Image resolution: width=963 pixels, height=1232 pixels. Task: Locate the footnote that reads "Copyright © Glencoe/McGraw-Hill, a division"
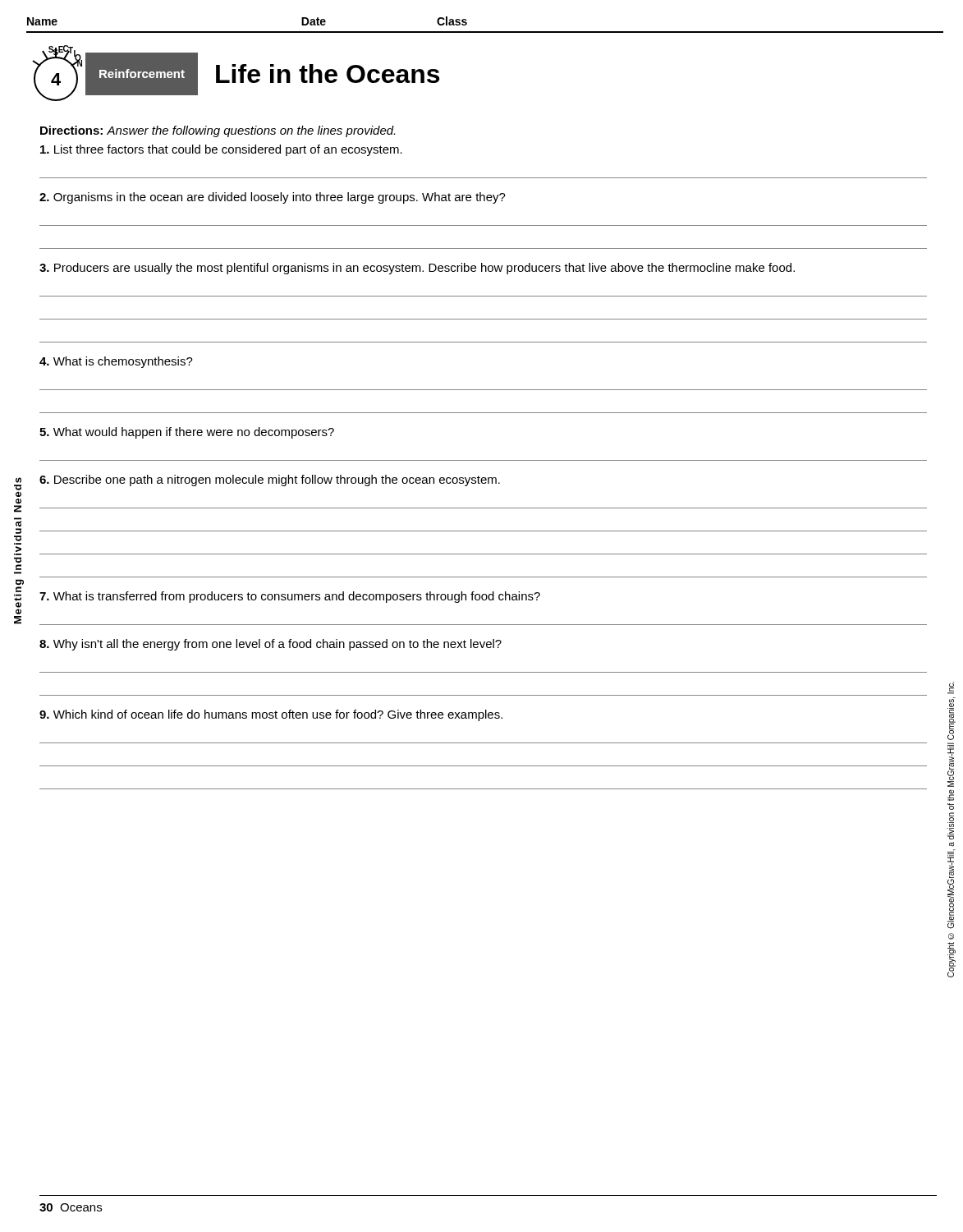click(951, 830)
